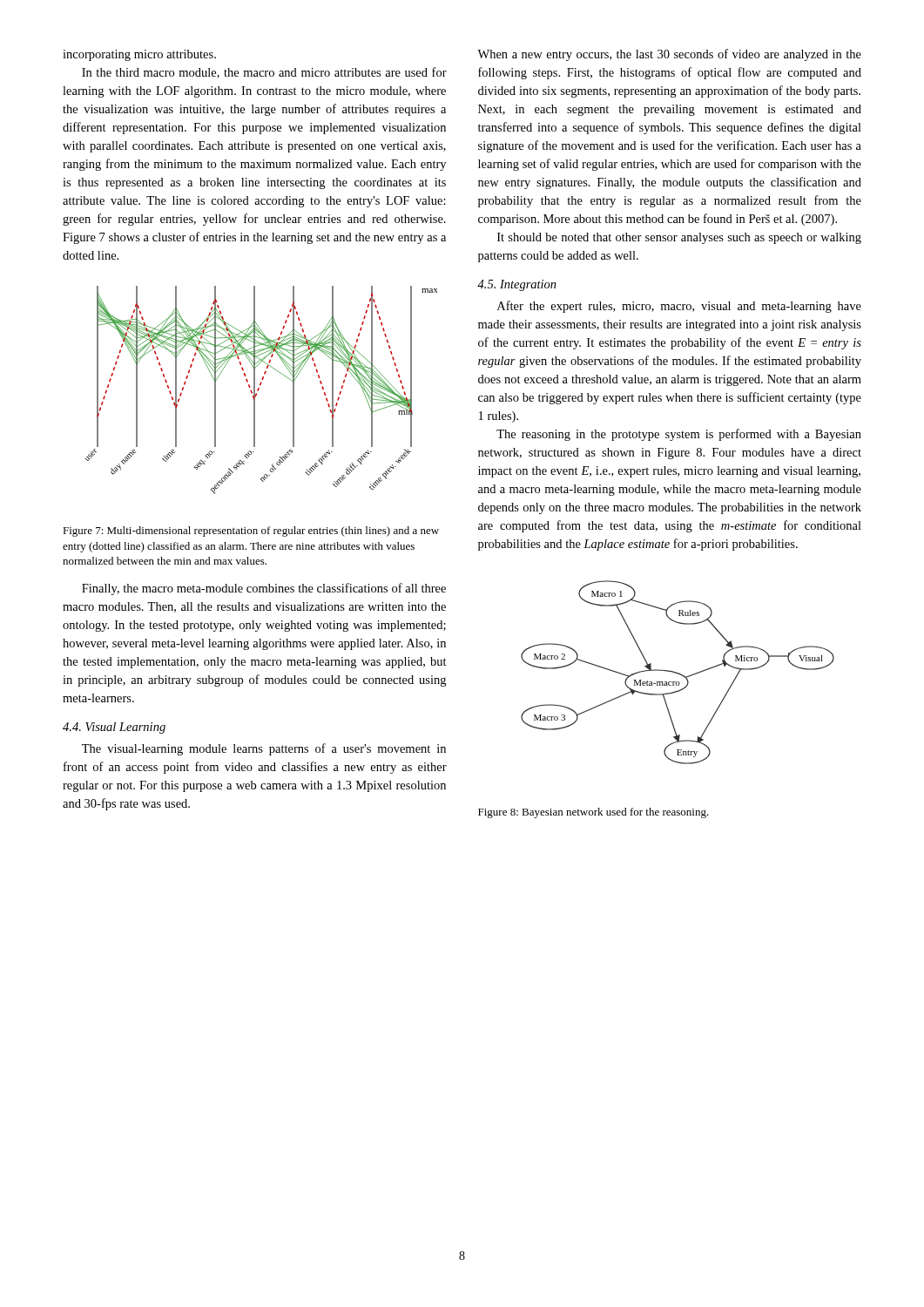Image resolution: width=924 pixels, height=1307 pixels.
Task: Find the region starting "Finally, the macro meta-module combines"
Action: pyautogui.click(x=255, y=643)
